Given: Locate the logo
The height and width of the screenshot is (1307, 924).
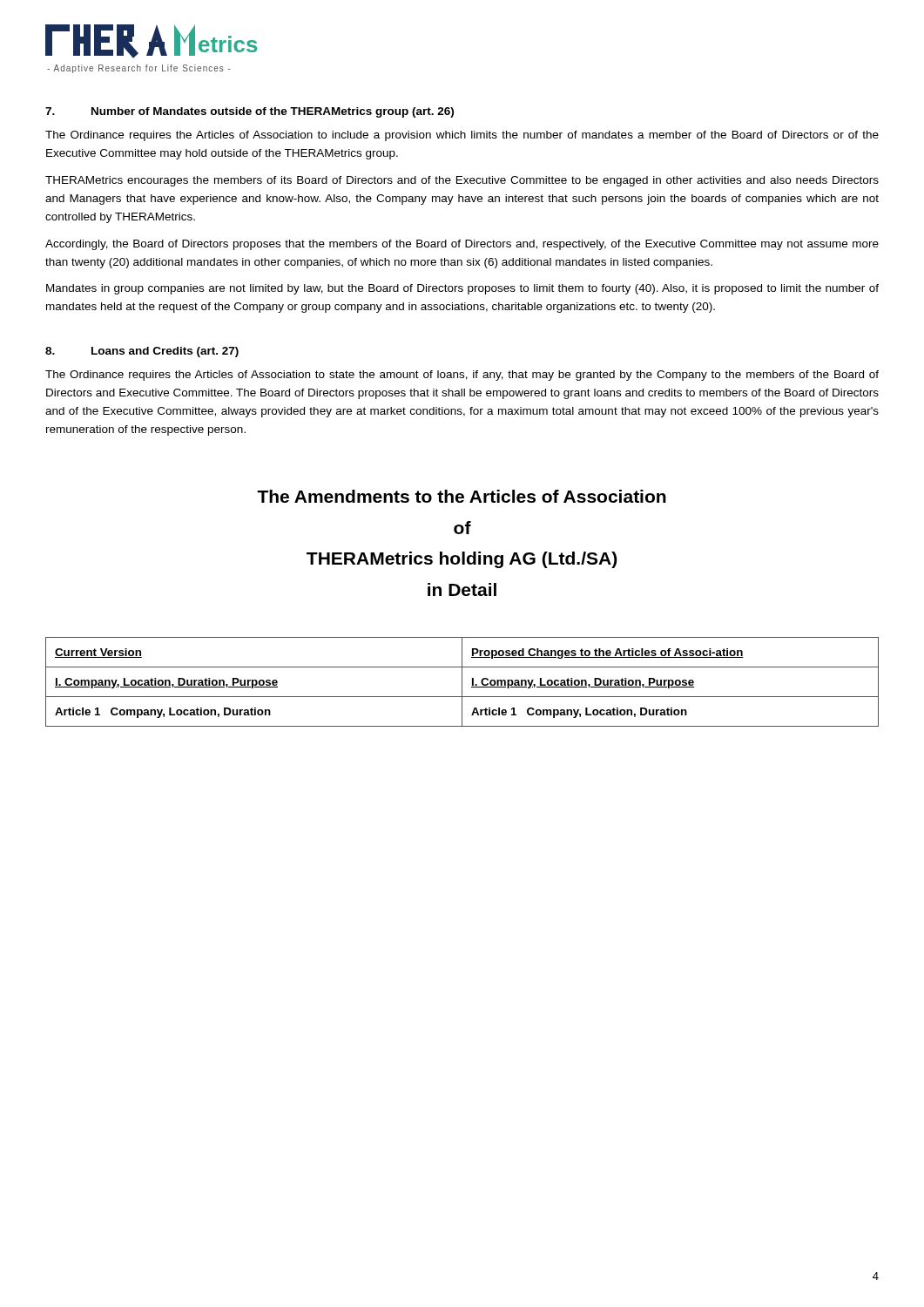Looking at the screenshot, I should point(159,55).
